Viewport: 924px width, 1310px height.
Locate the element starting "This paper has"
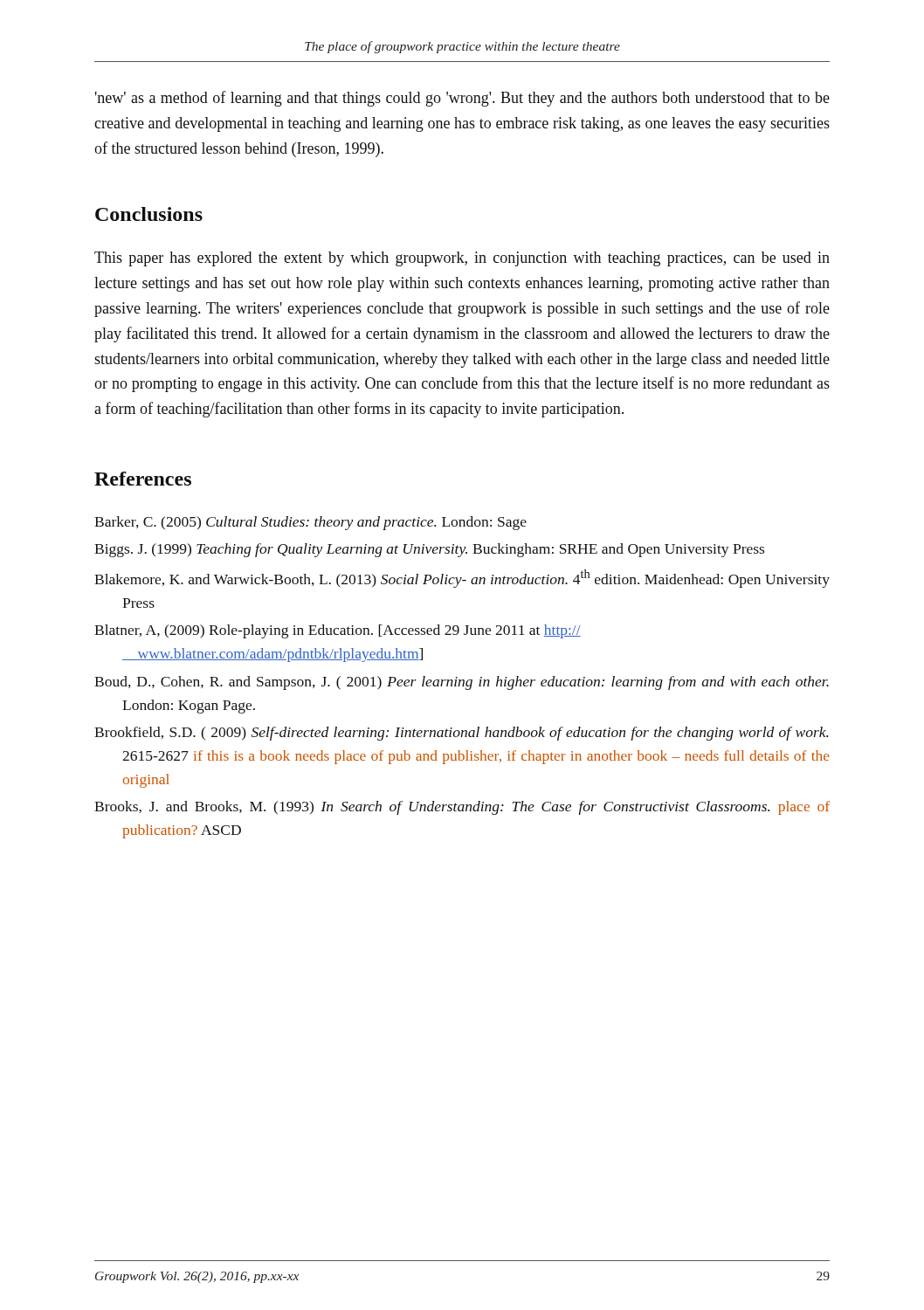click(462, 333)
